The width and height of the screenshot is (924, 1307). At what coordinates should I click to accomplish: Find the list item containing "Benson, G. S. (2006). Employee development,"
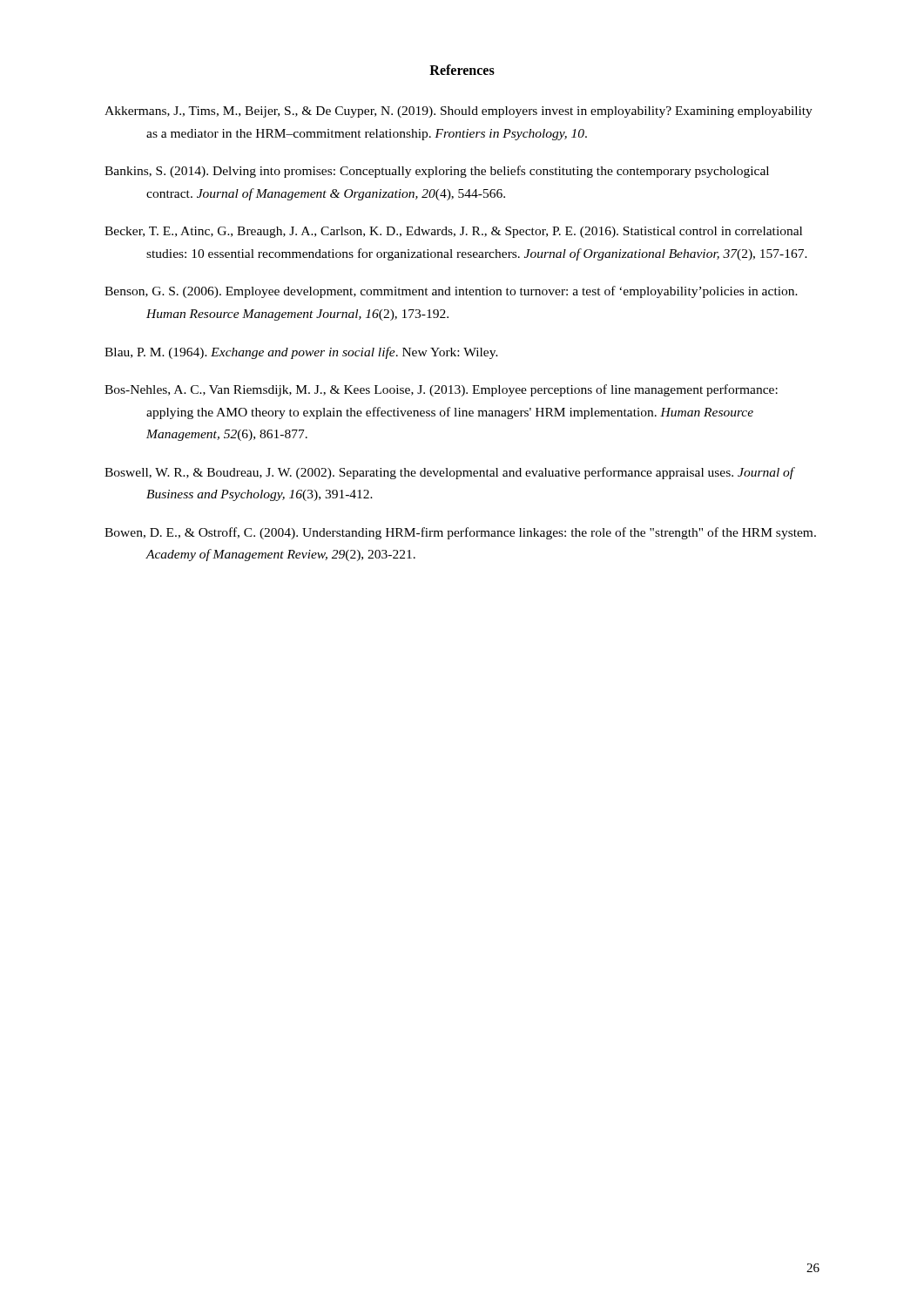pos(451,302)
